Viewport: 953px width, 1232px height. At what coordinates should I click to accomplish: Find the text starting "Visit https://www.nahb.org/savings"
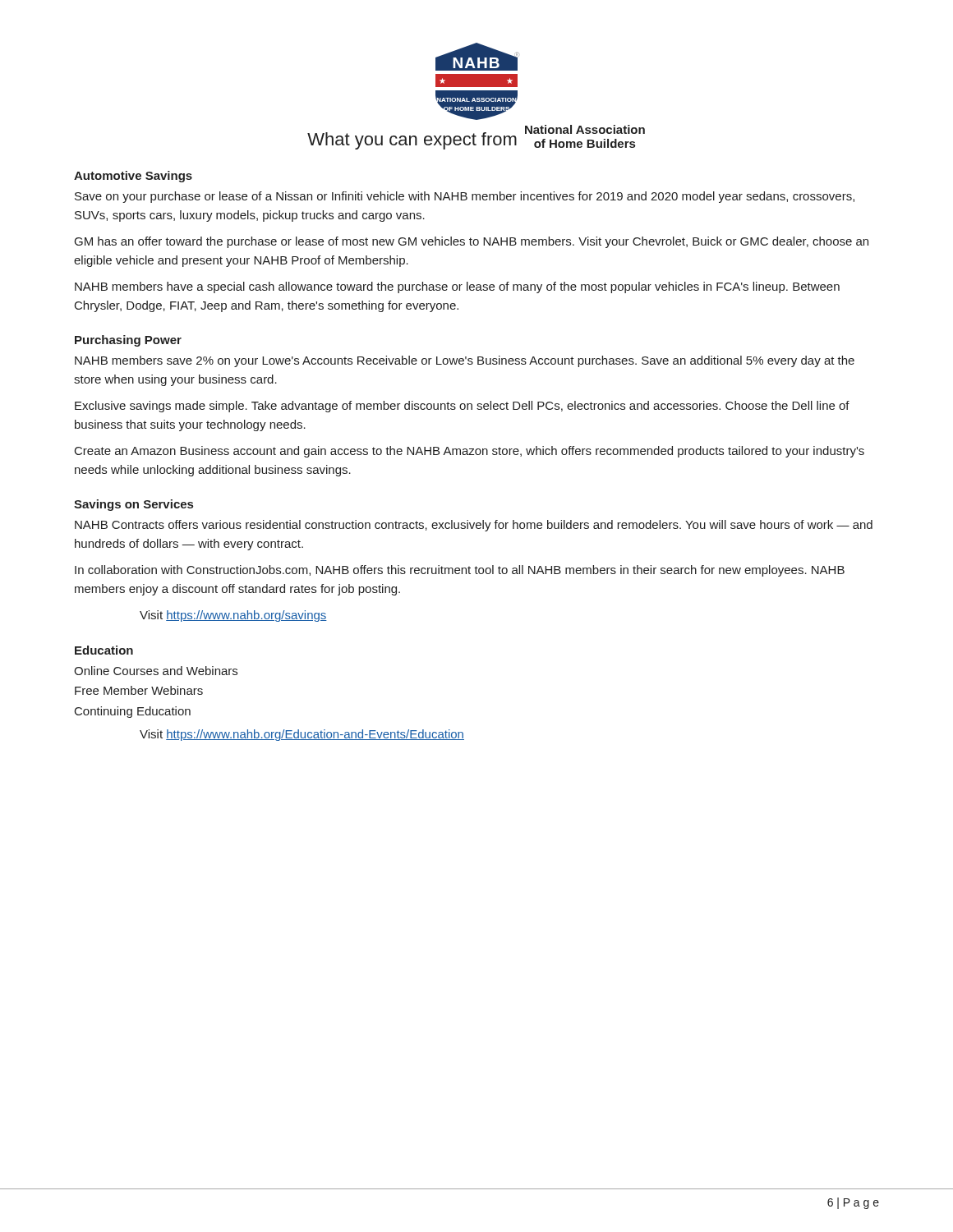pos(233,615)
